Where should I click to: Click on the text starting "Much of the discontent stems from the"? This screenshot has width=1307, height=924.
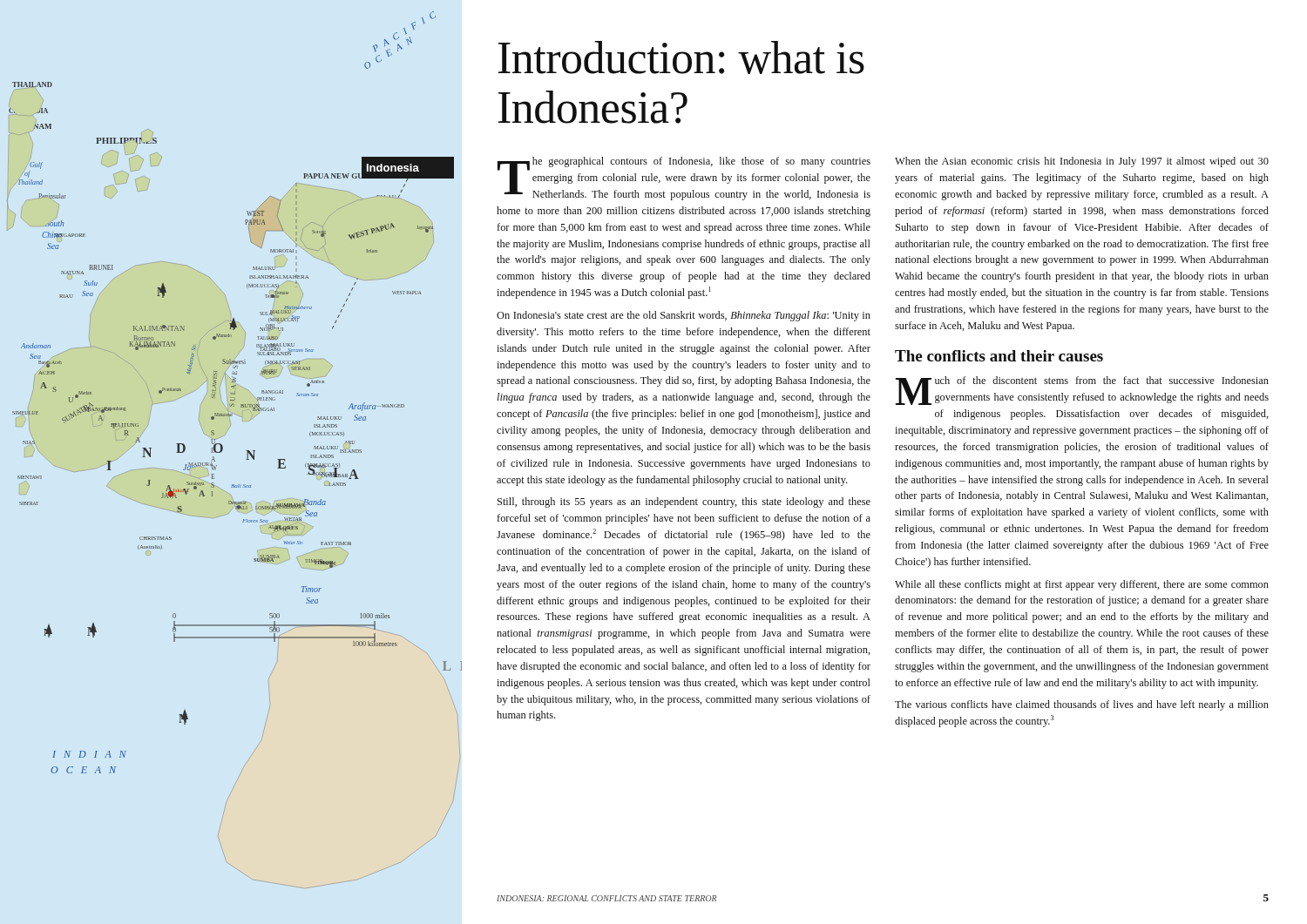[x=1082, y=552]
